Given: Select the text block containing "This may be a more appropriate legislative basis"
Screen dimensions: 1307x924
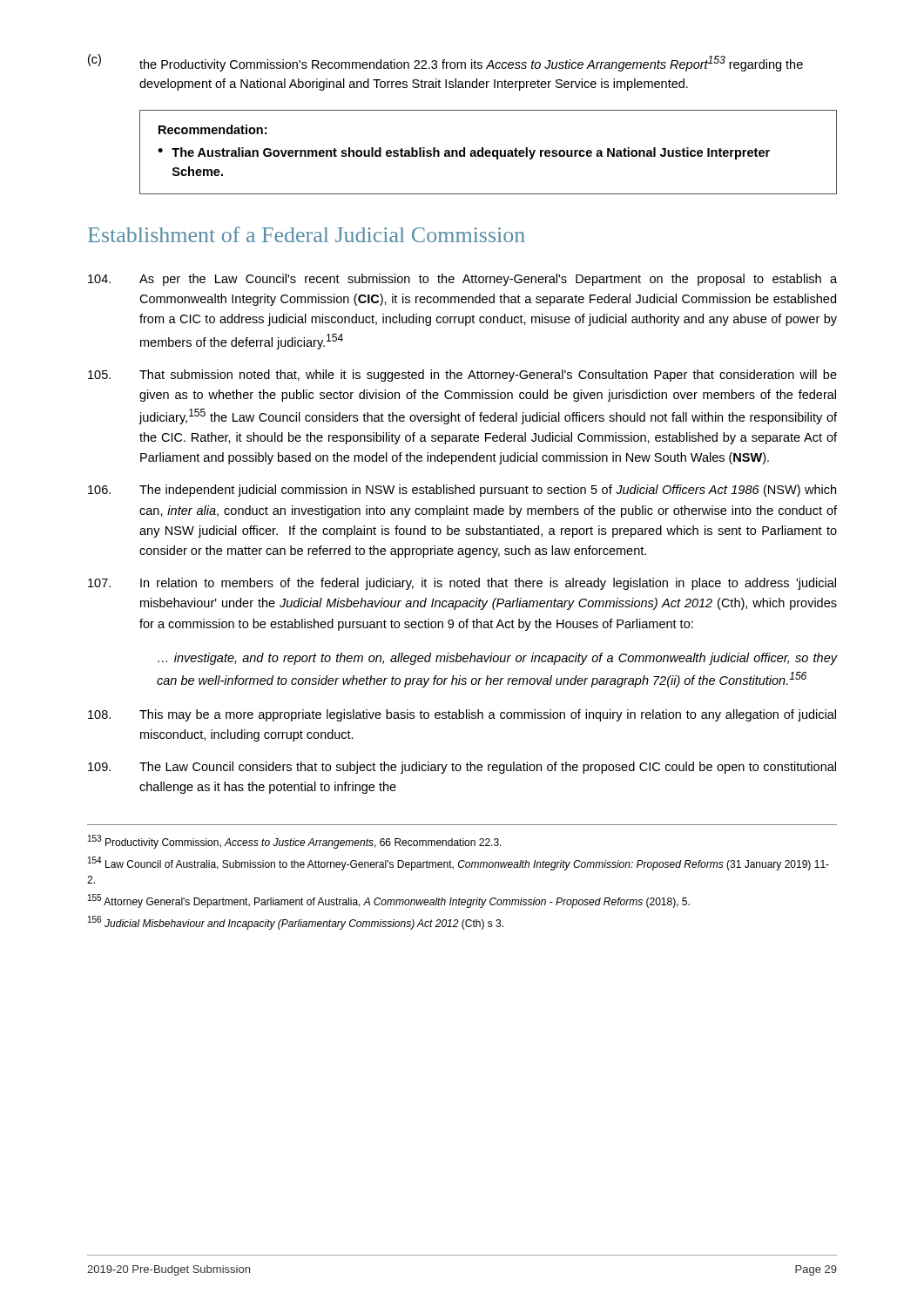Looking at the screenshot, I should coord(462,725).
